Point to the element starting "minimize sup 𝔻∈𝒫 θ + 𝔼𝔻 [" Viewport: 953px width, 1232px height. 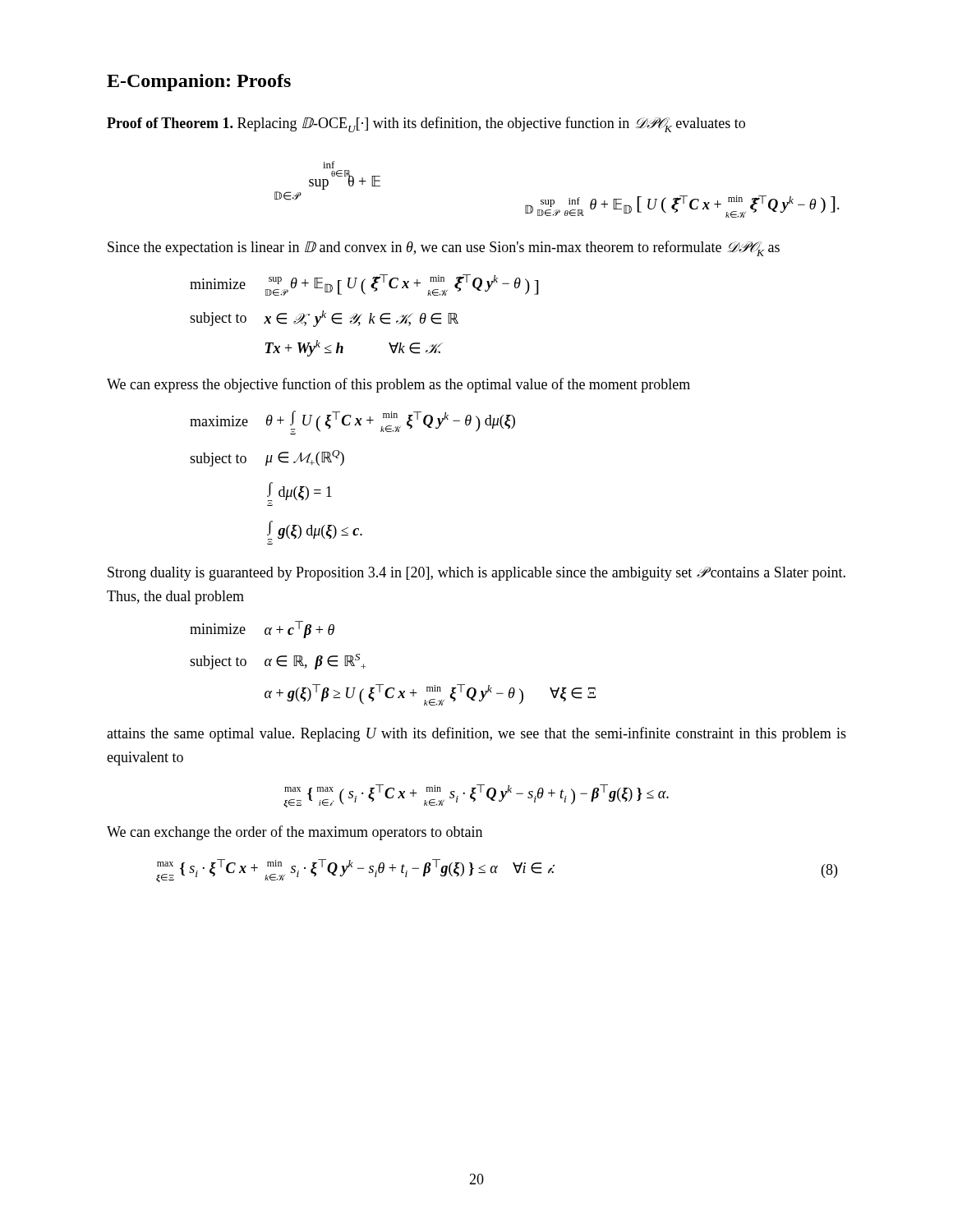coord(365,317)
